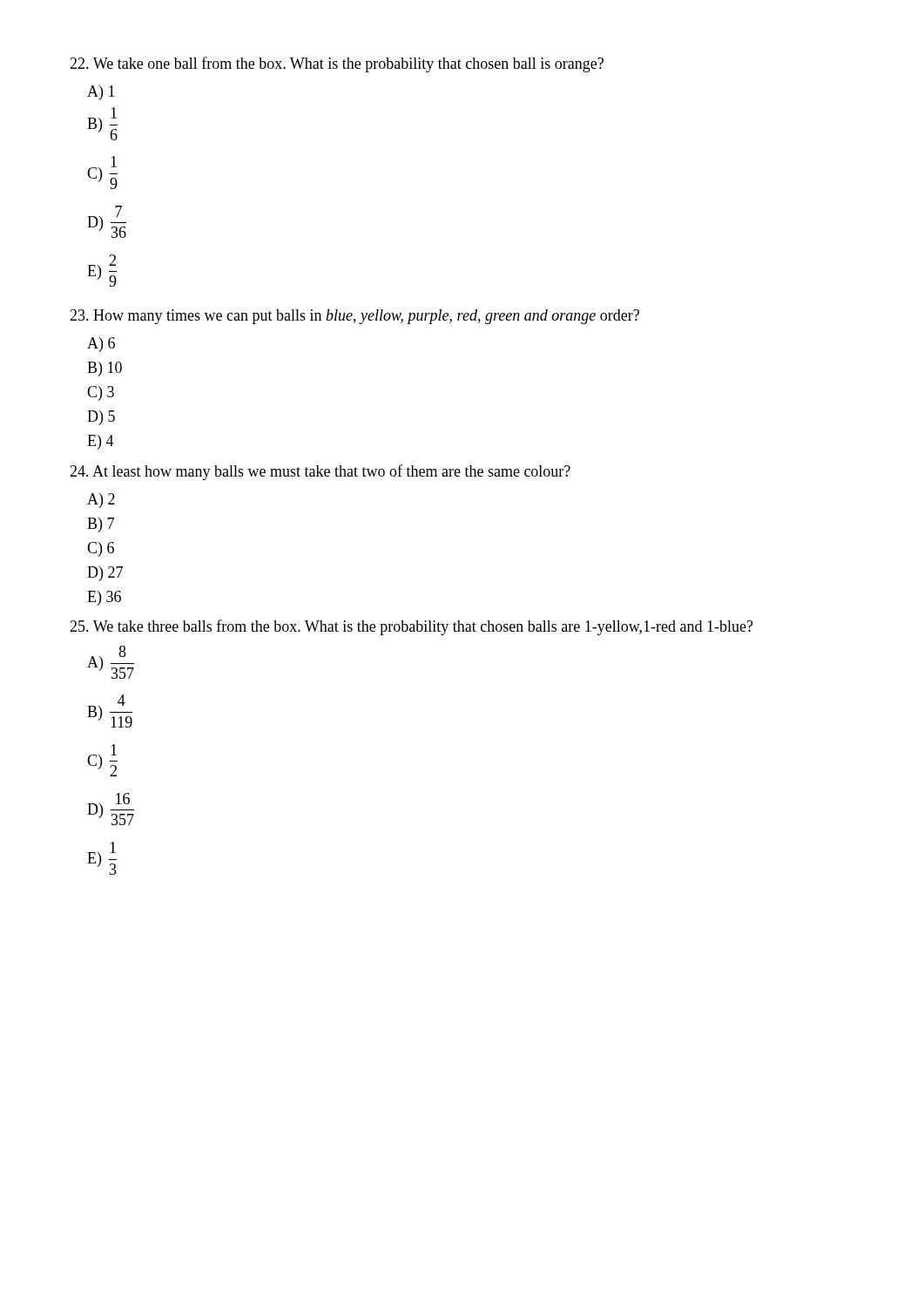924x1307 pixels.
Task: Locate the list item containing "E) 4"
Action: [x=100, y=441]
